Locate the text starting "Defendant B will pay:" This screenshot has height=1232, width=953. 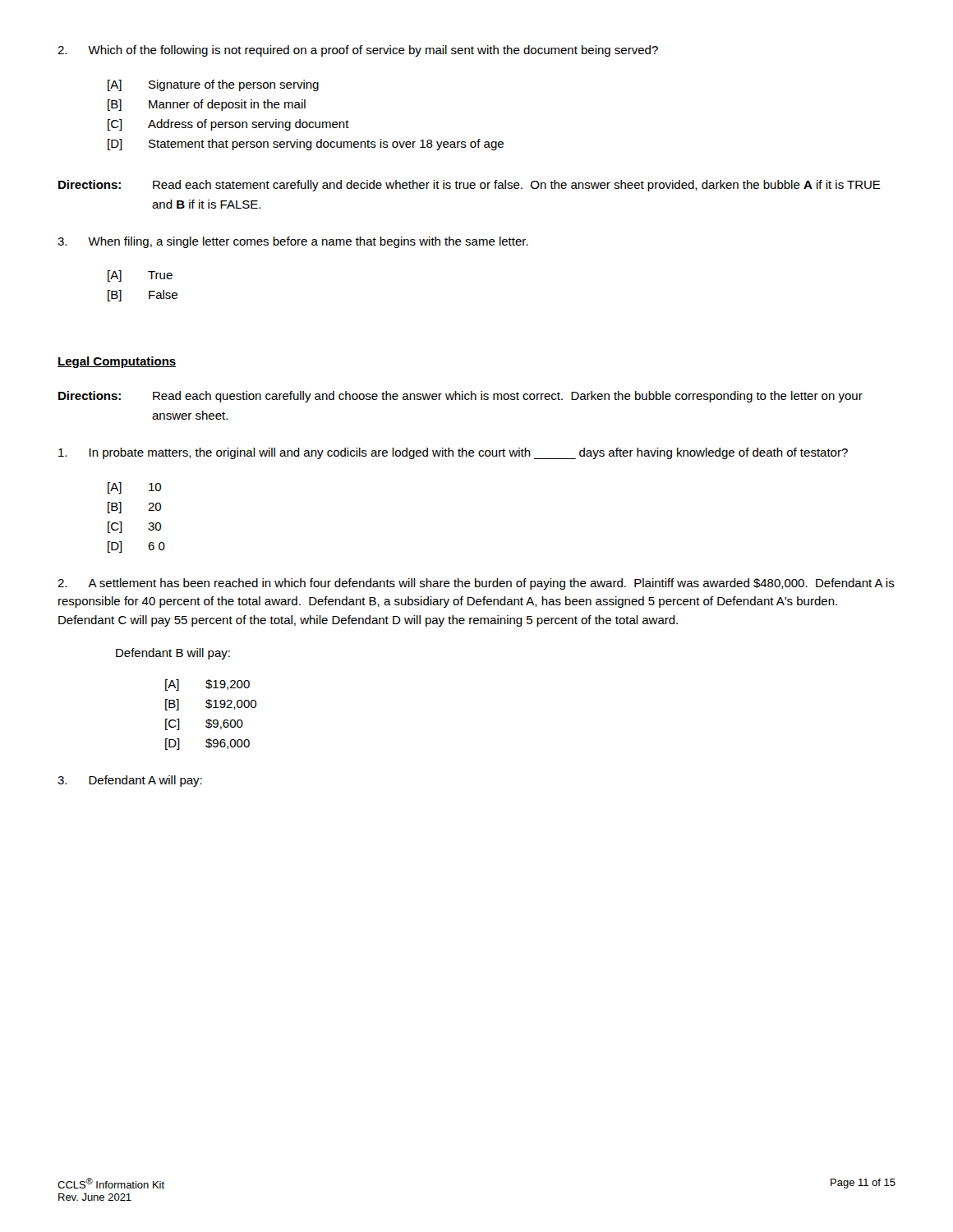[173, 653]
